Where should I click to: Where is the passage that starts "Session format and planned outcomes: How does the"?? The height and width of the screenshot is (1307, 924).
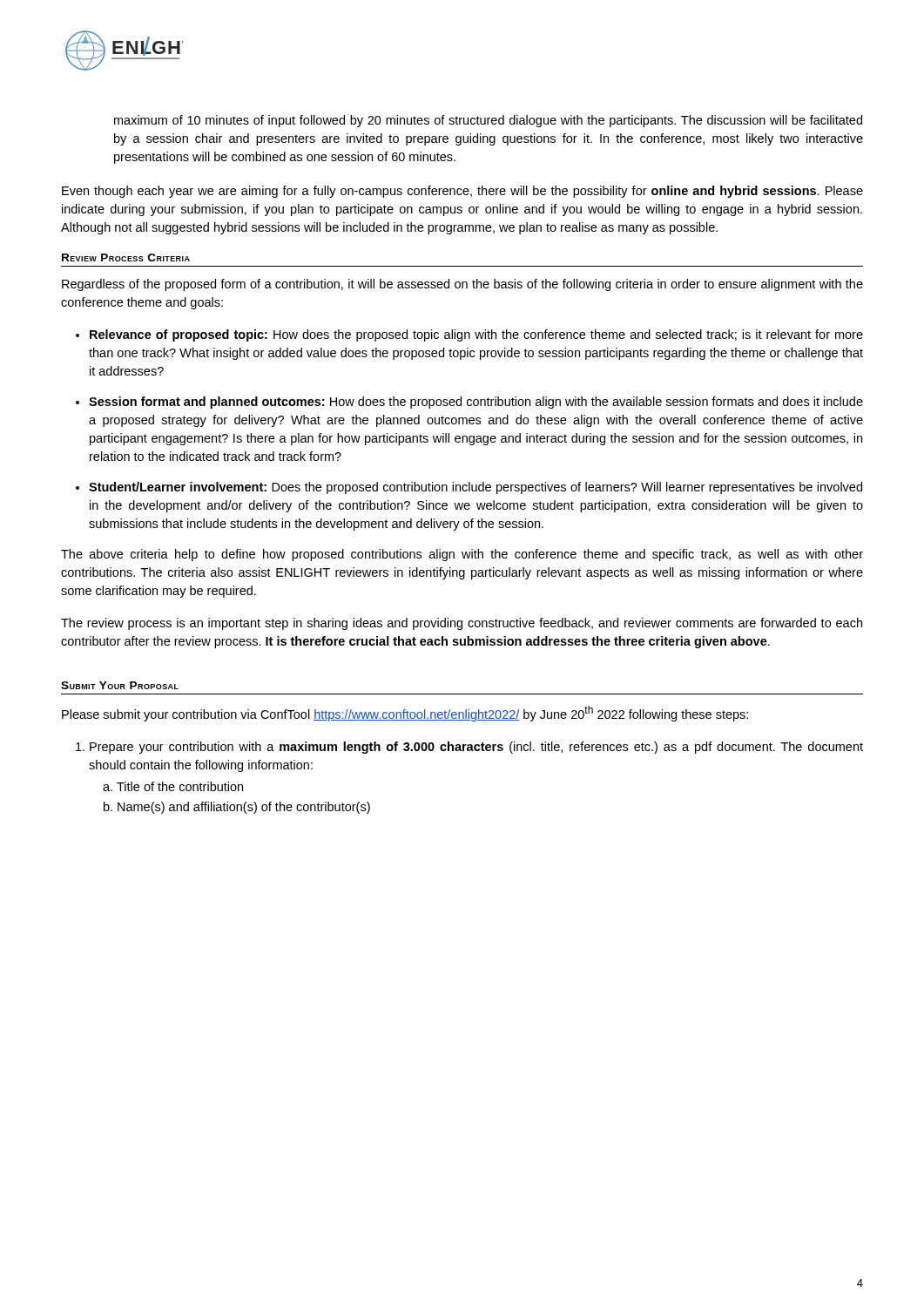tap(476, 429)
